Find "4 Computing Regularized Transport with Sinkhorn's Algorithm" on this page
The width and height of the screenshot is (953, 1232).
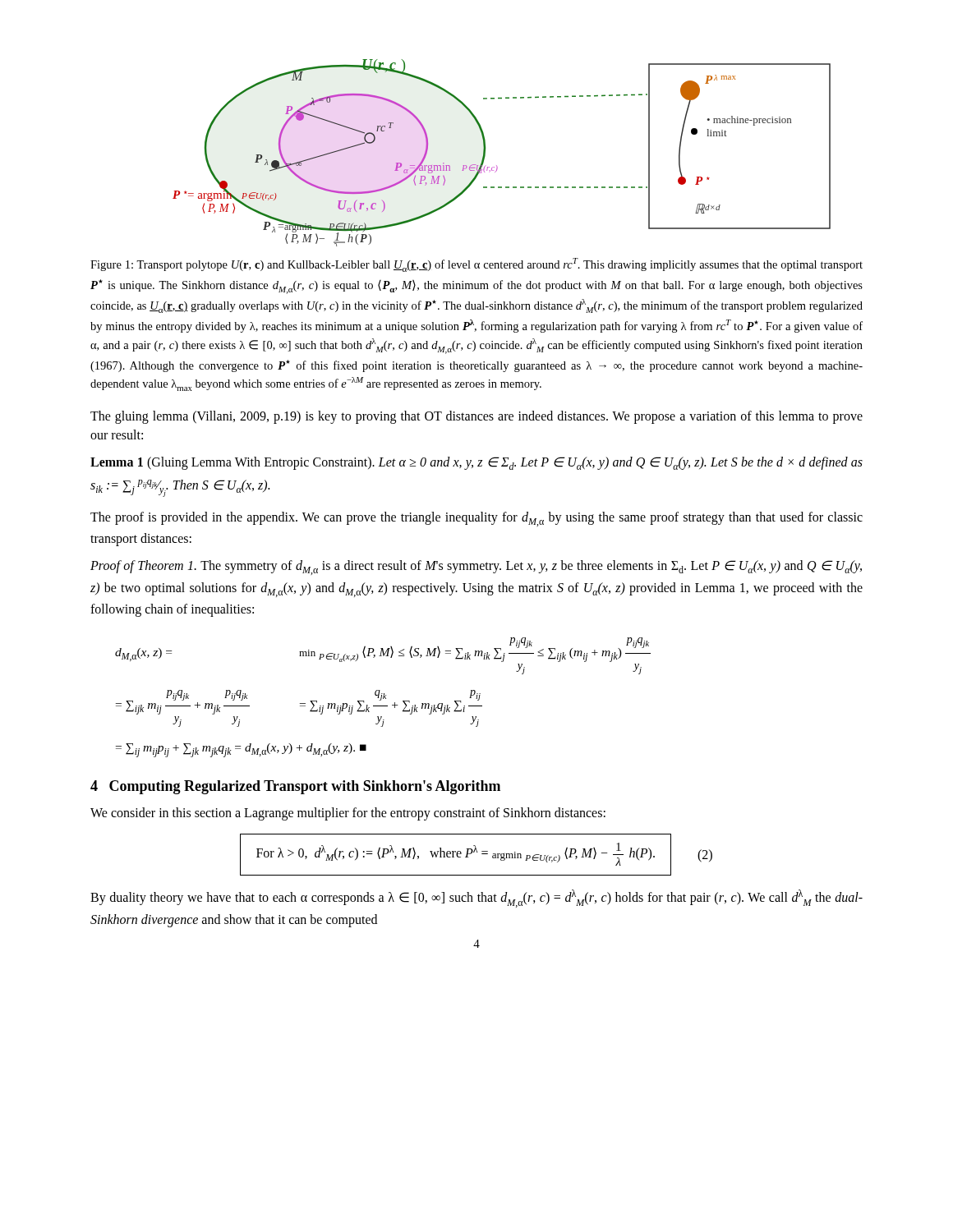pyautogui.click(x=296, y=786)
